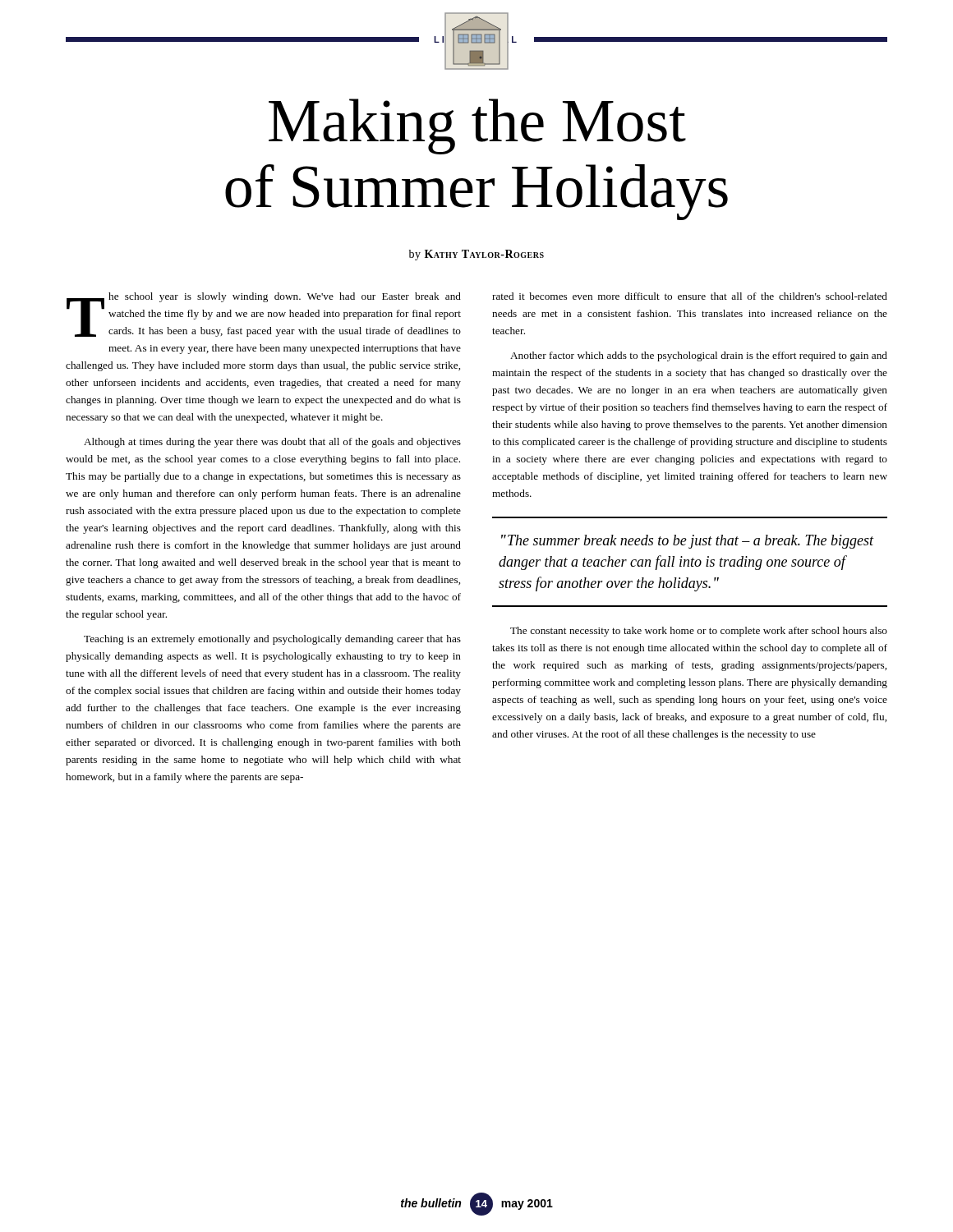Image resolution: width=953 pixels, height=1232 pixels.
Task: Locate the illustration
Action: pos(476,43)
